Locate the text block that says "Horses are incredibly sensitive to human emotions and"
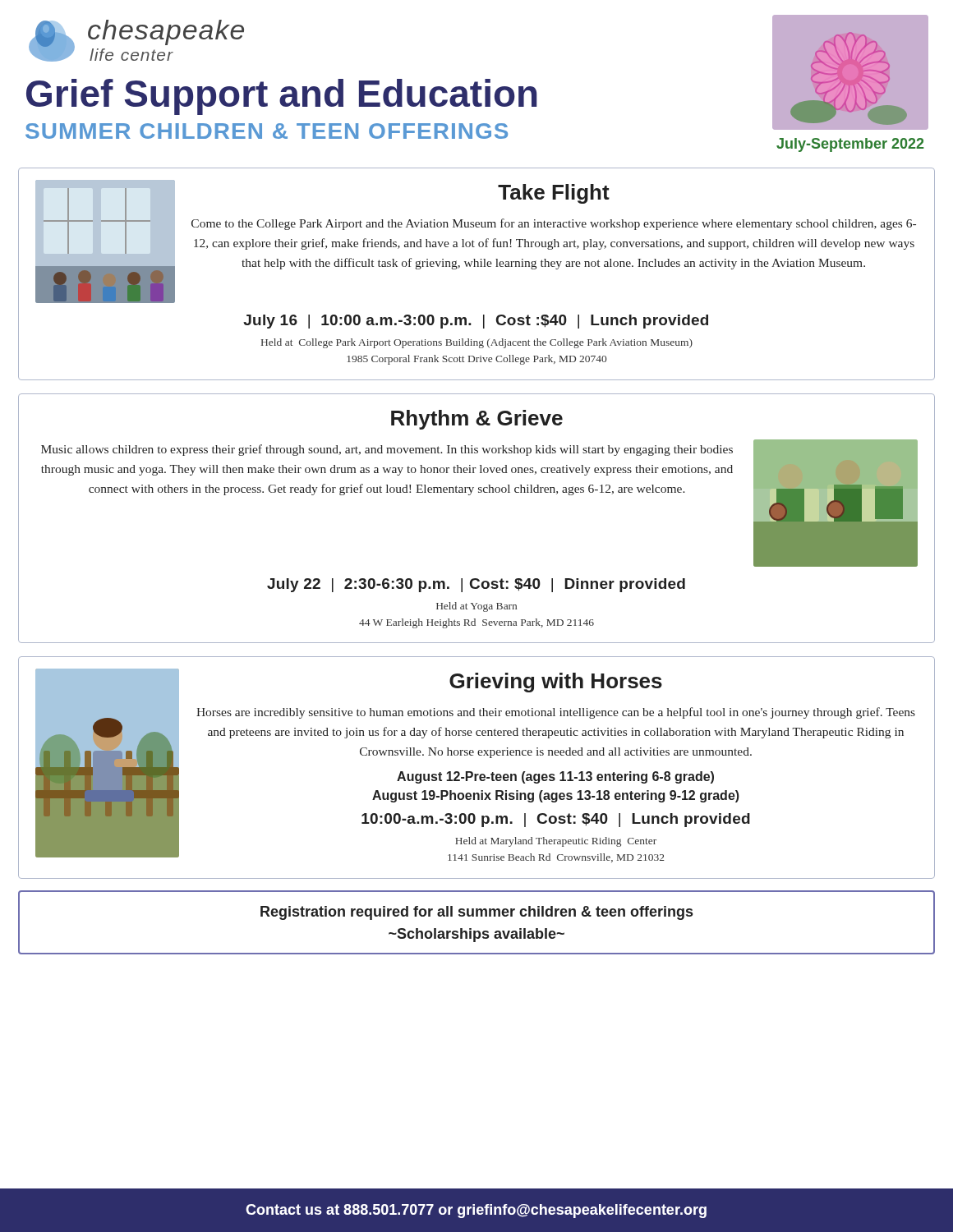Image resolution: width=953 pixels, height=1232 pixels. (556, 731)
